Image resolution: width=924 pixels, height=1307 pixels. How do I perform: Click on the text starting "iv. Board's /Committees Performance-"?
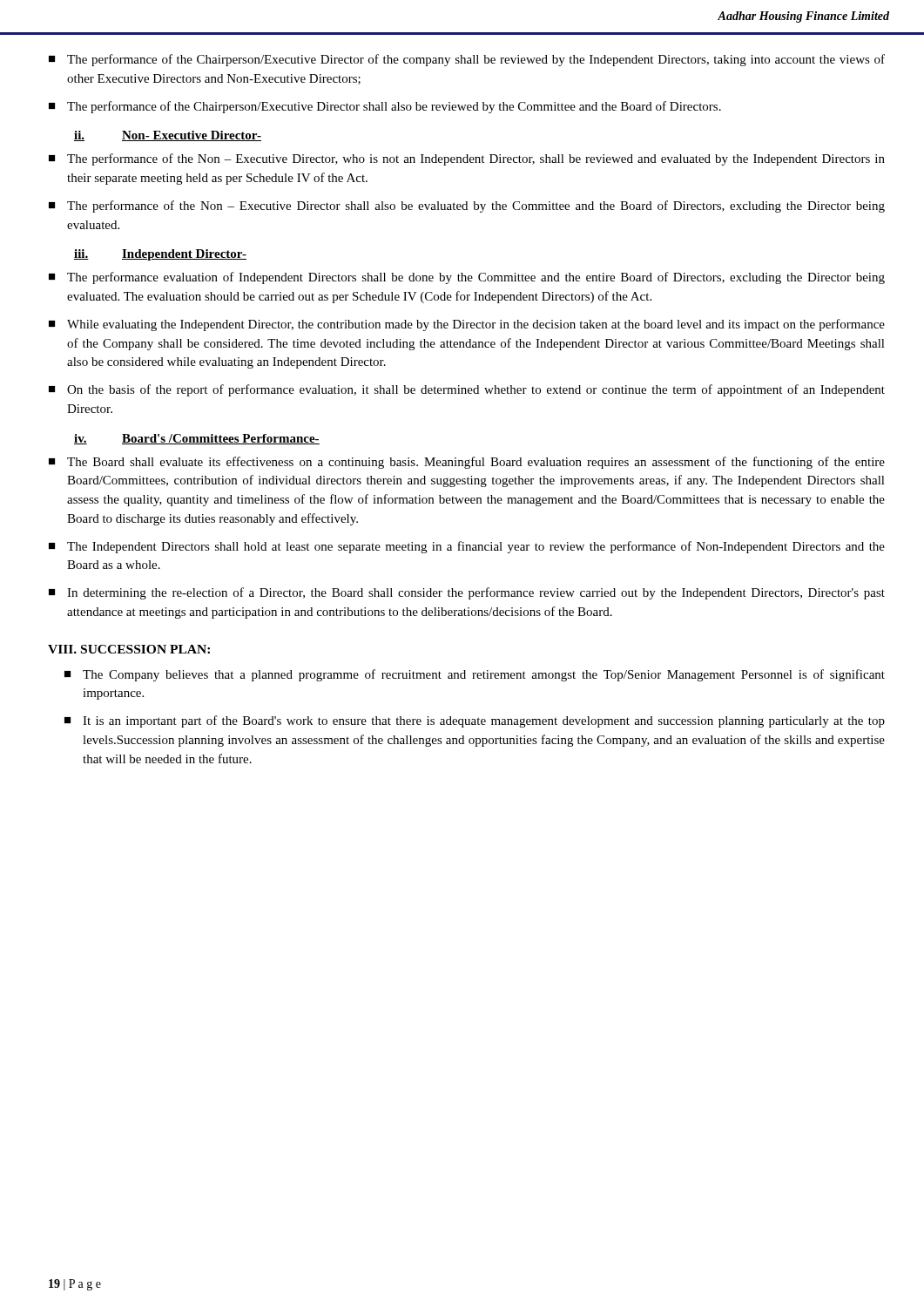[x=197, y=438]
